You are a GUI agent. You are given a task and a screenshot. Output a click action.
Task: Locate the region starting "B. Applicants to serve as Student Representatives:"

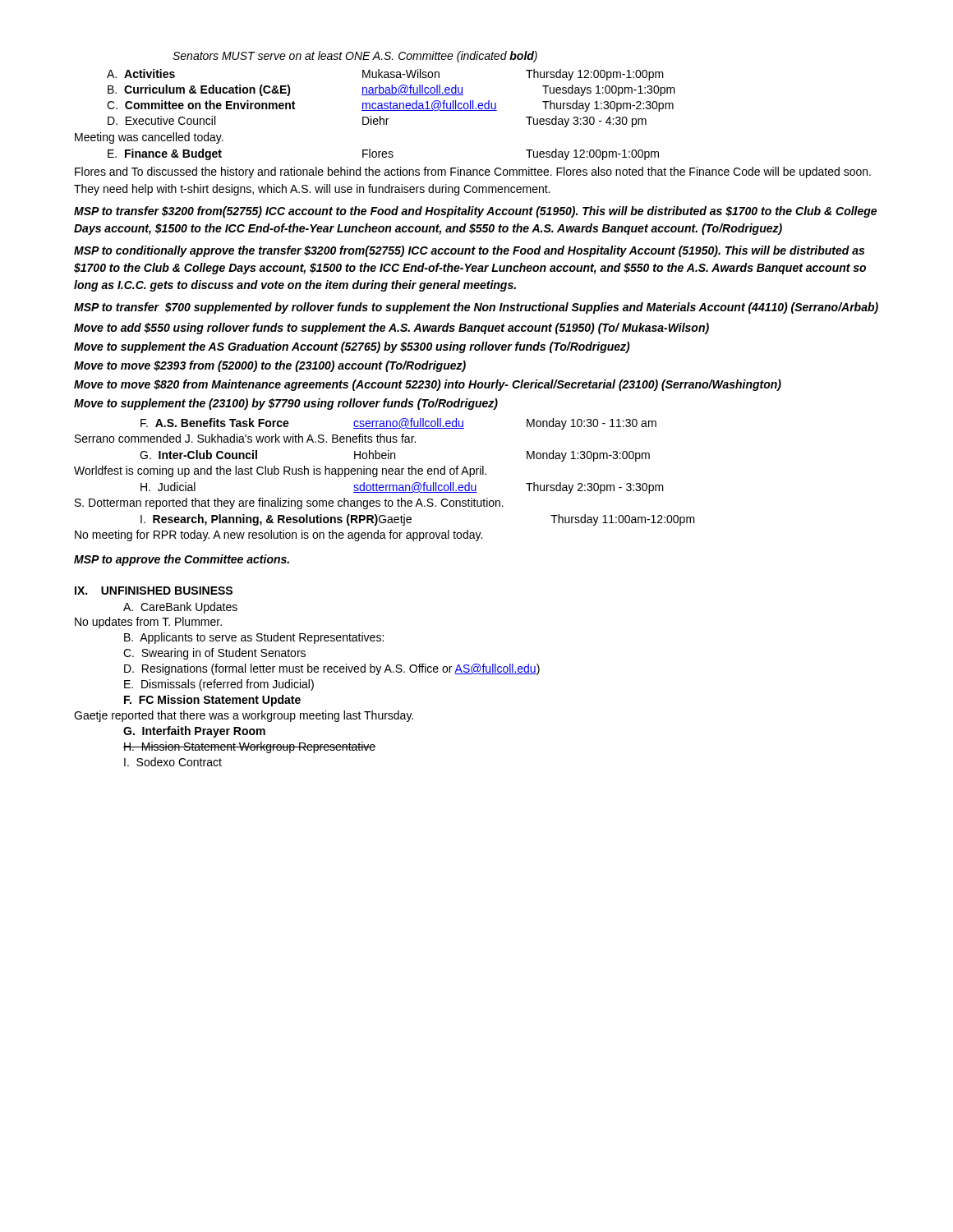pyautogui.click(x=254, y=637)
